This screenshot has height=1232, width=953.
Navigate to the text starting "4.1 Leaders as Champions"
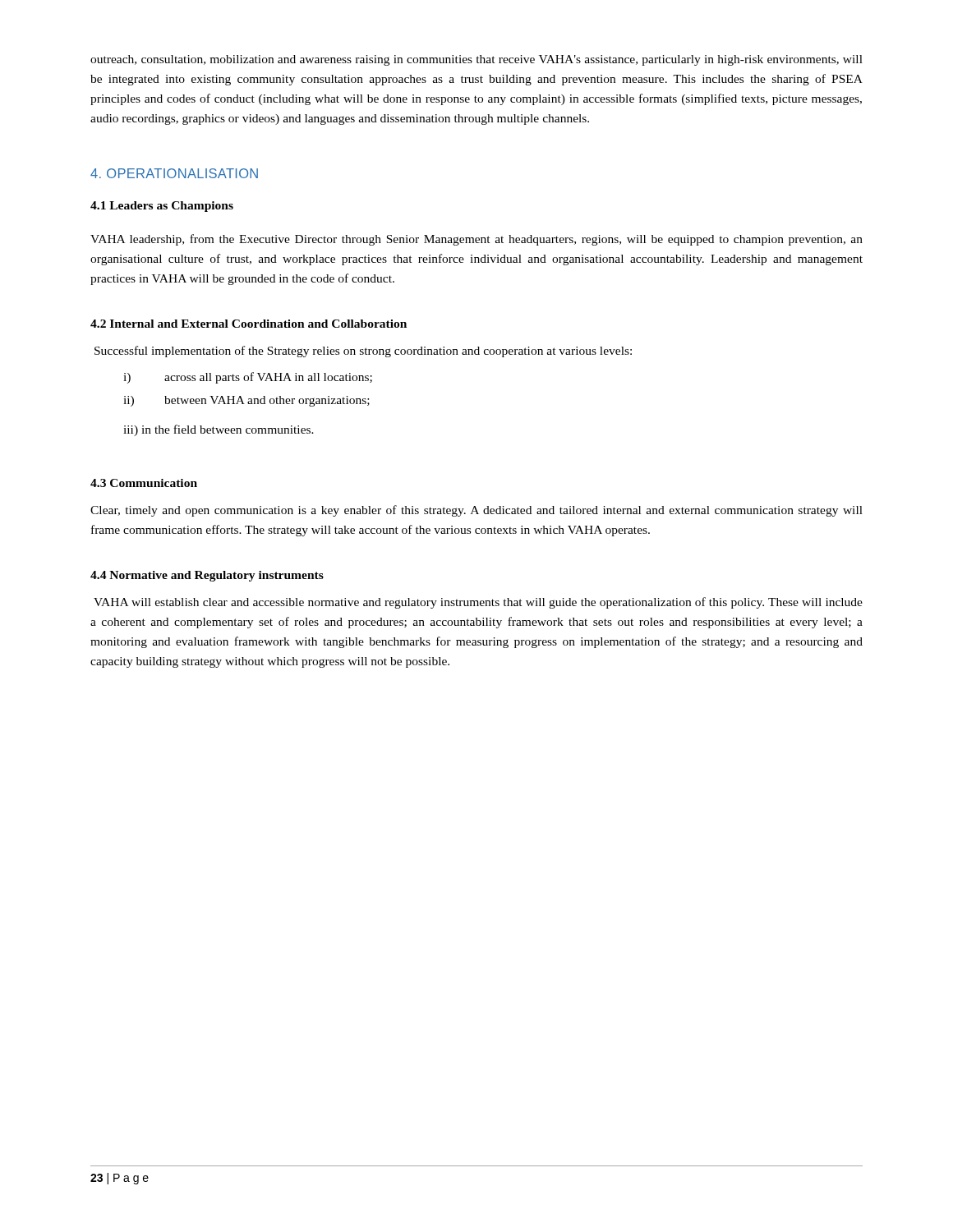(162, 205)
